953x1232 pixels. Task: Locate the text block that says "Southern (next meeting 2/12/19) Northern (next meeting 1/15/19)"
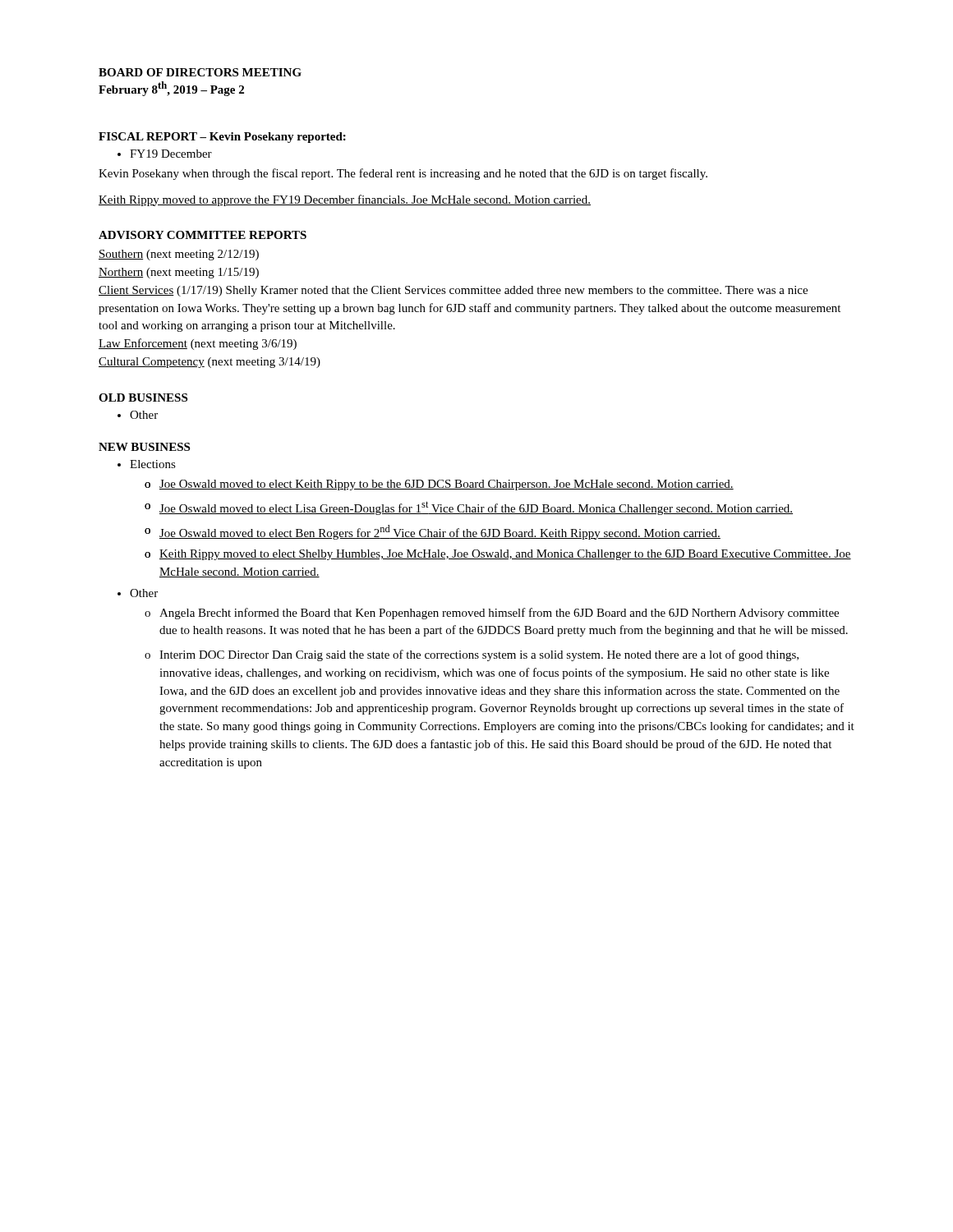(470, 308)
